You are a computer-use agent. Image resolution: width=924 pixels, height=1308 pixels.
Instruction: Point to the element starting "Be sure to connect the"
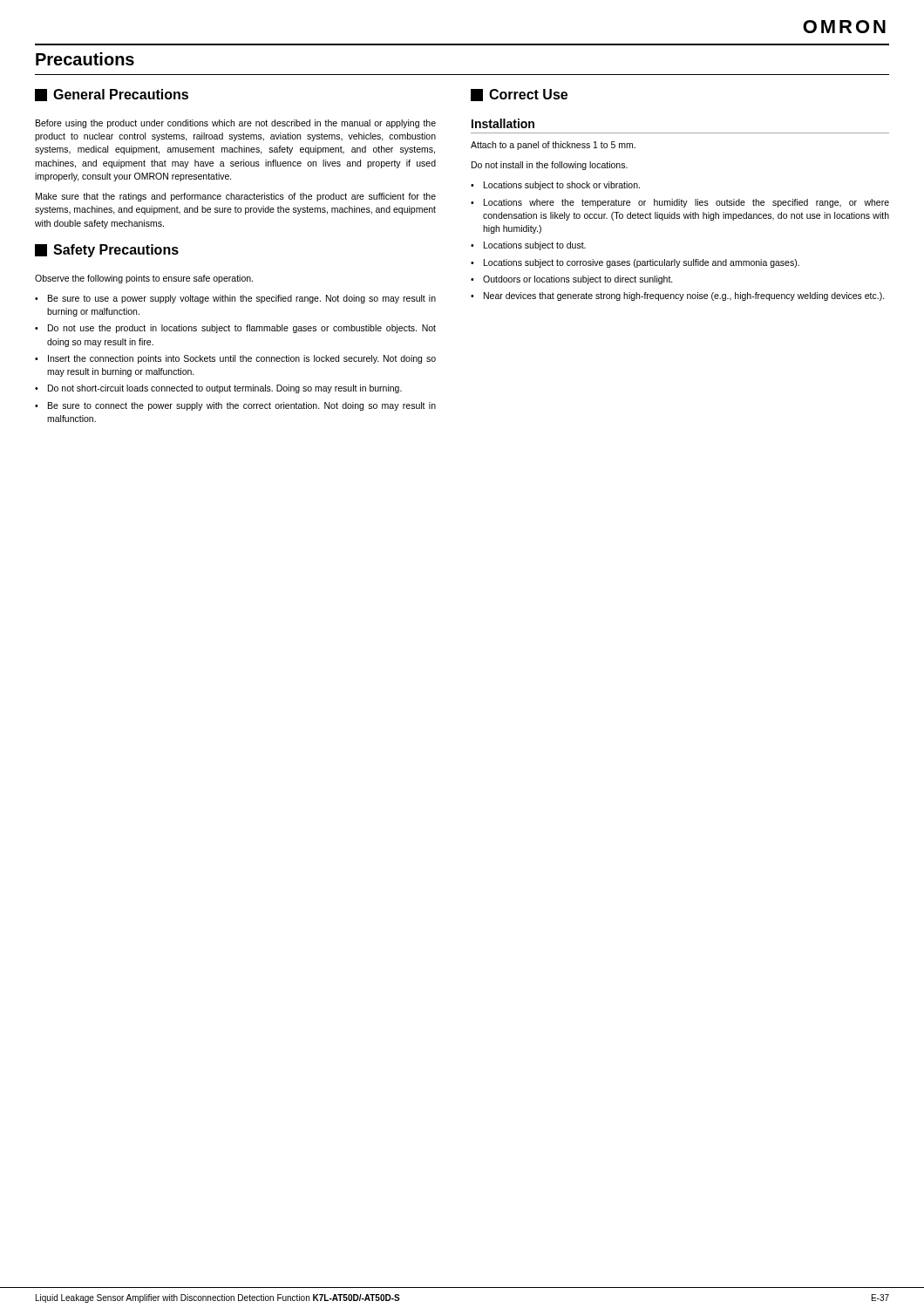241,412
